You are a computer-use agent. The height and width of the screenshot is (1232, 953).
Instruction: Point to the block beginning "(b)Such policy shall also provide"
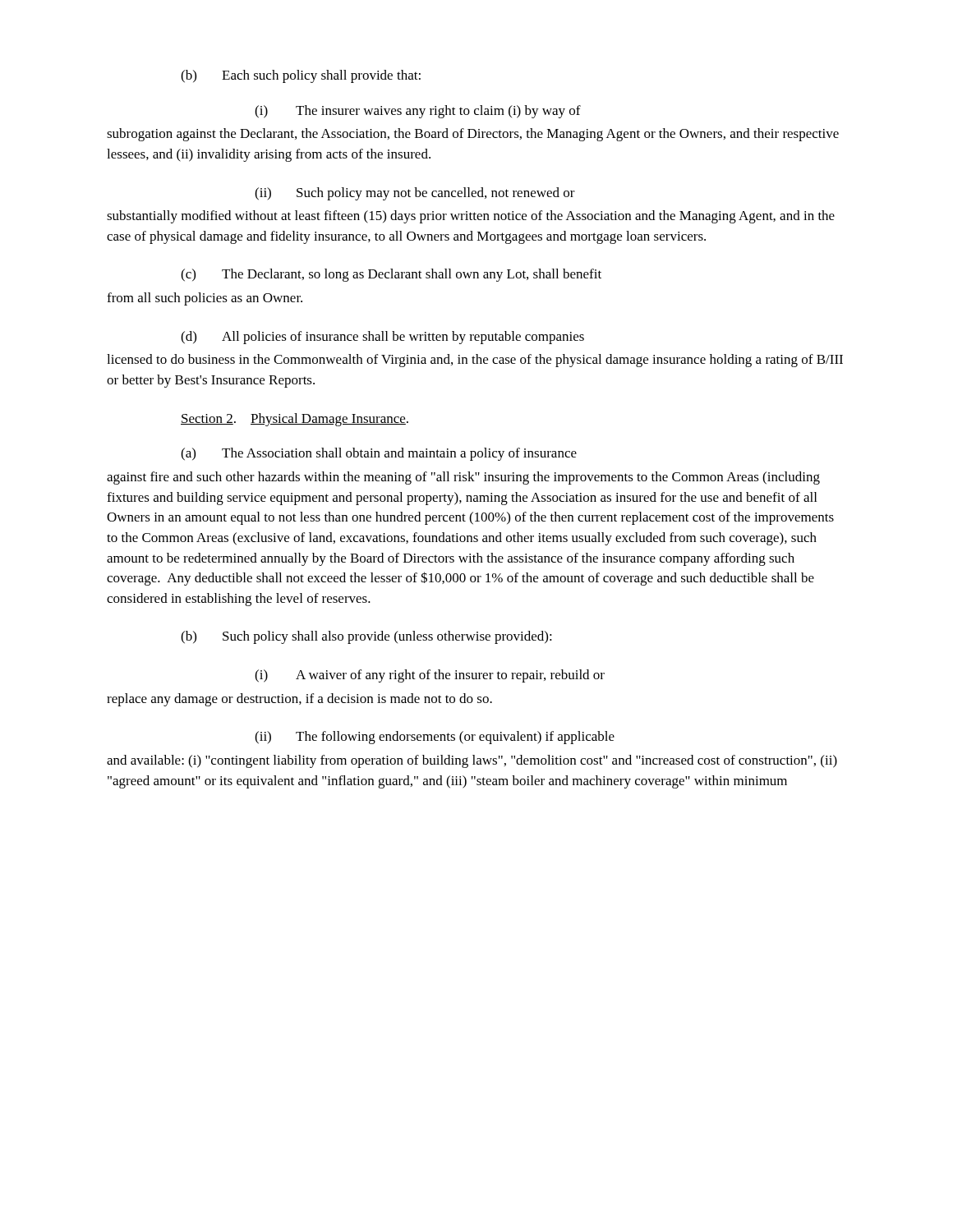(x=367, y=637)
